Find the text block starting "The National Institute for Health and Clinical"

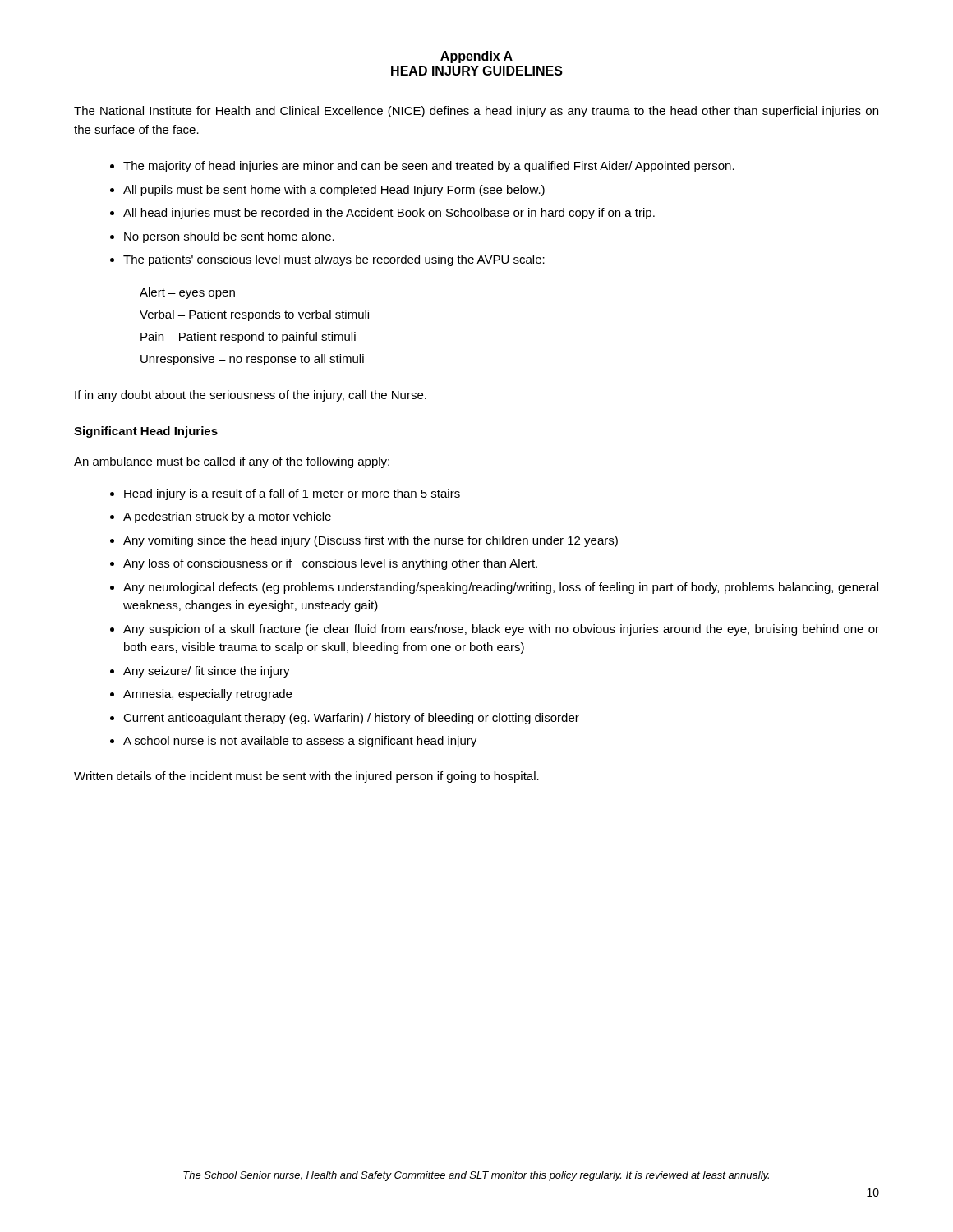[476, 120]
